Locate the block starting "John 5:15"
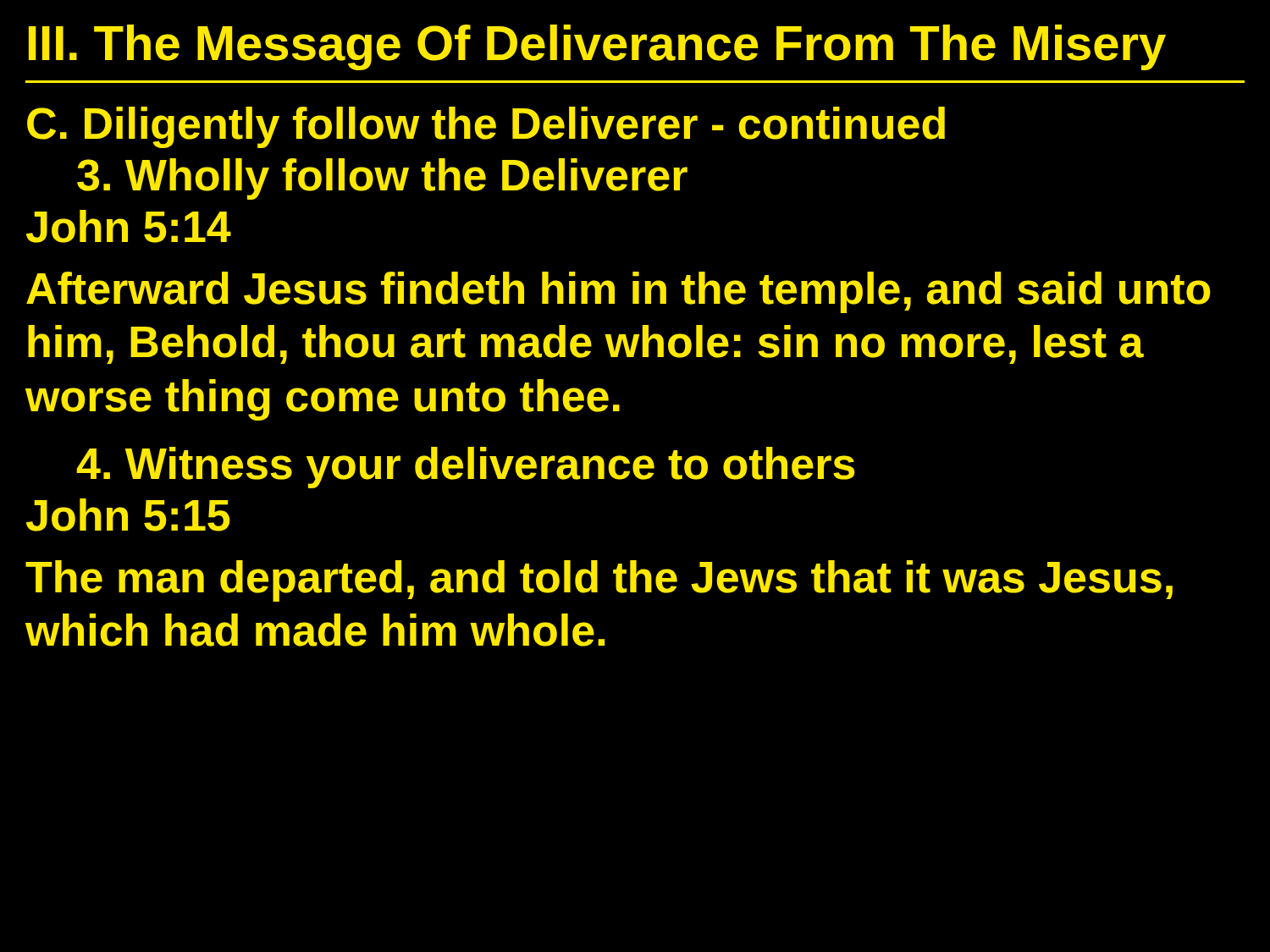This screenshot has width=1270, height=952. coord(128,516)
